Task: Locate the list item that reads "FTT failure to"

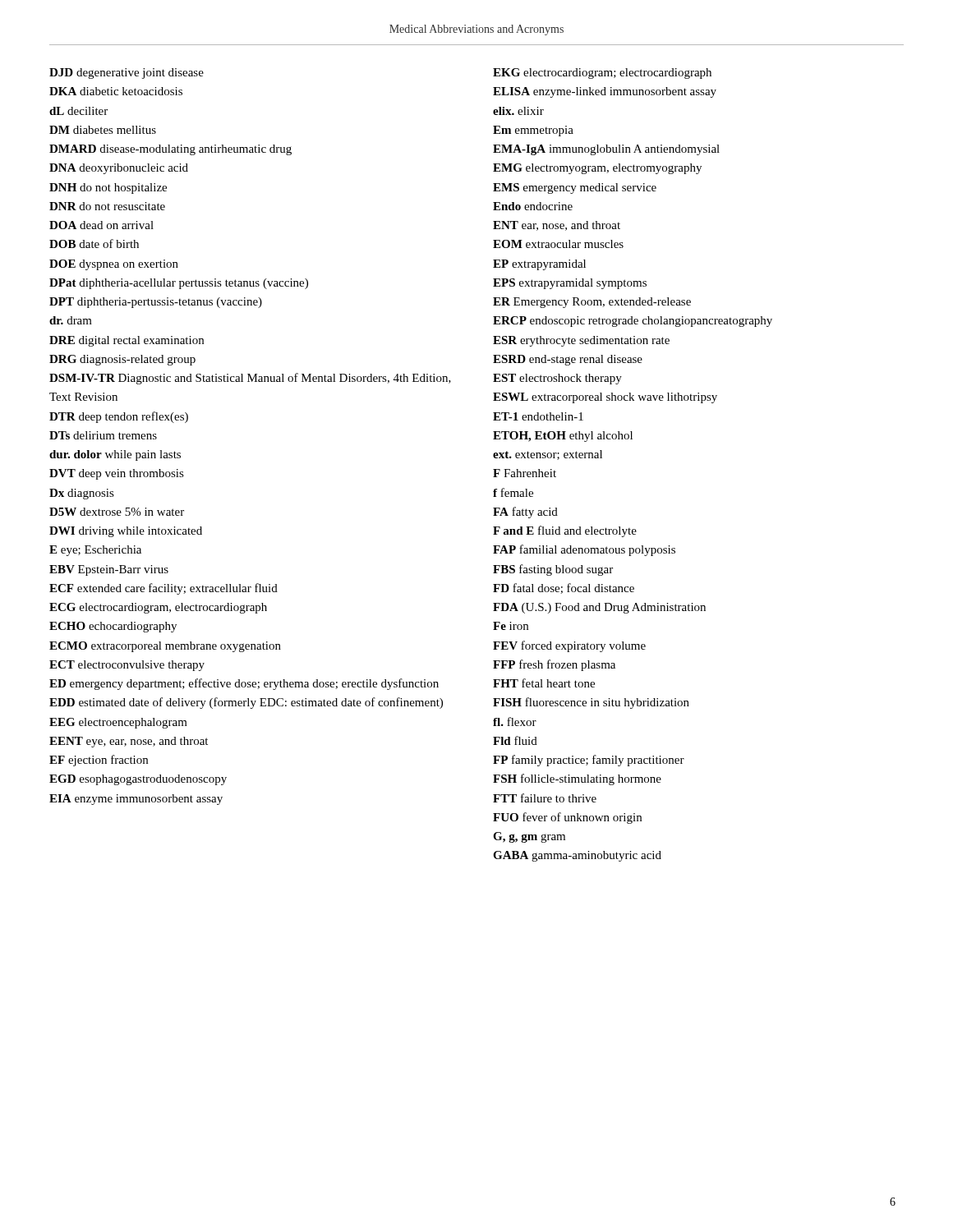Action: tap(545, 798)
